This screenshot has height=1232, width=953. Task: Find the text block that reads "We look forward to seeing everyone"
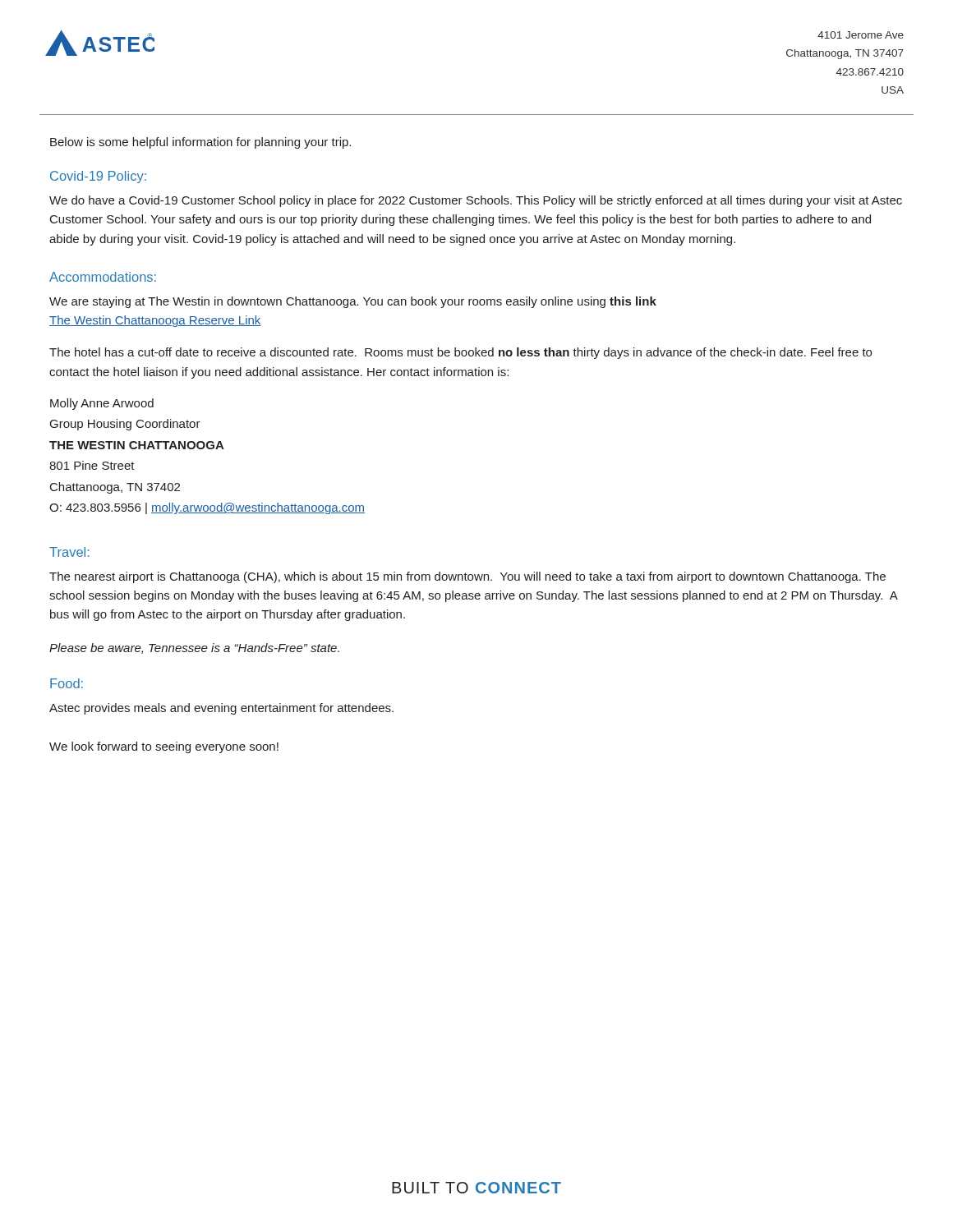tap(164, 746)
